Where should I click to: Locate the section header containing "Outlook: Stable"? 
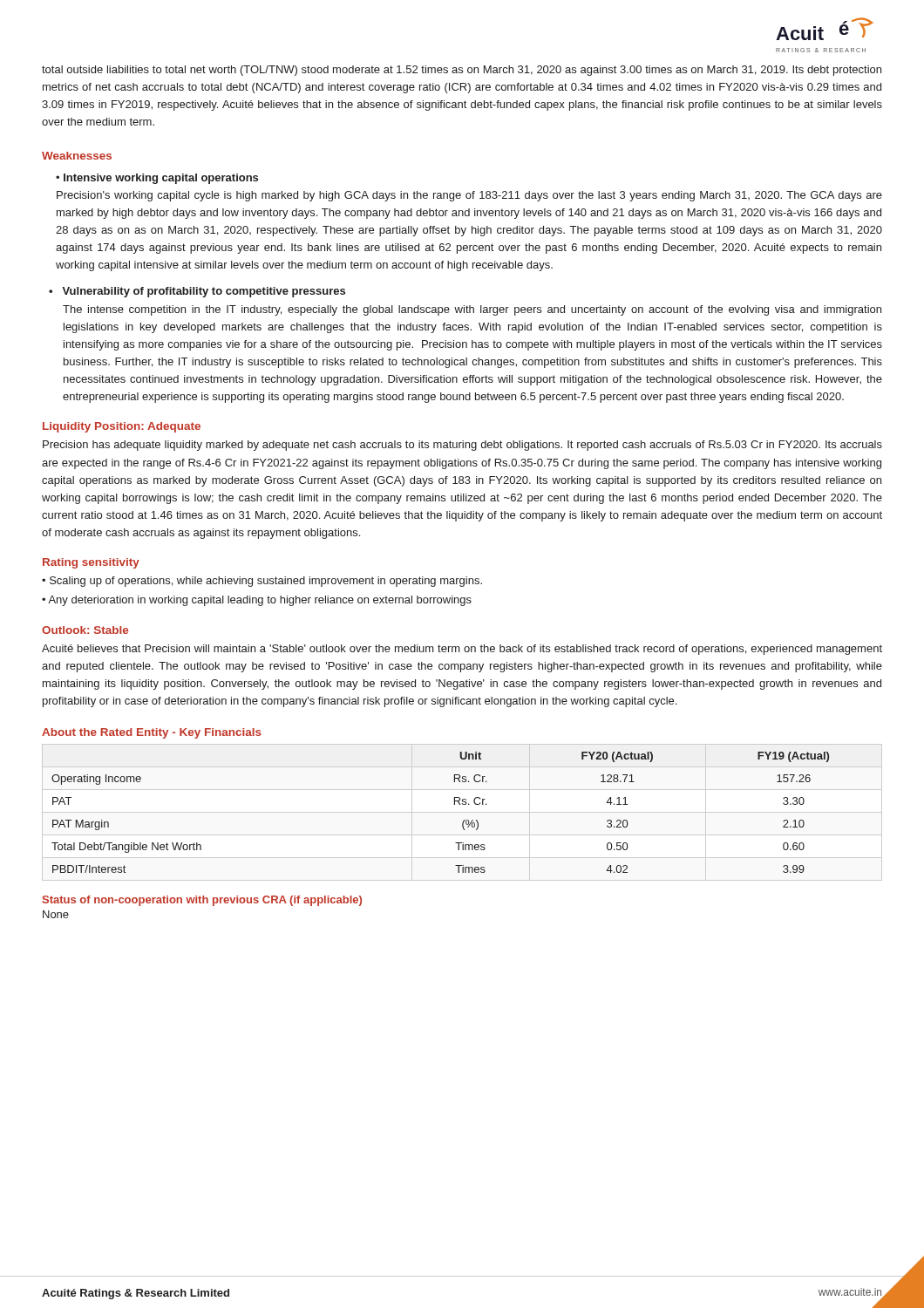pos(85,630)
